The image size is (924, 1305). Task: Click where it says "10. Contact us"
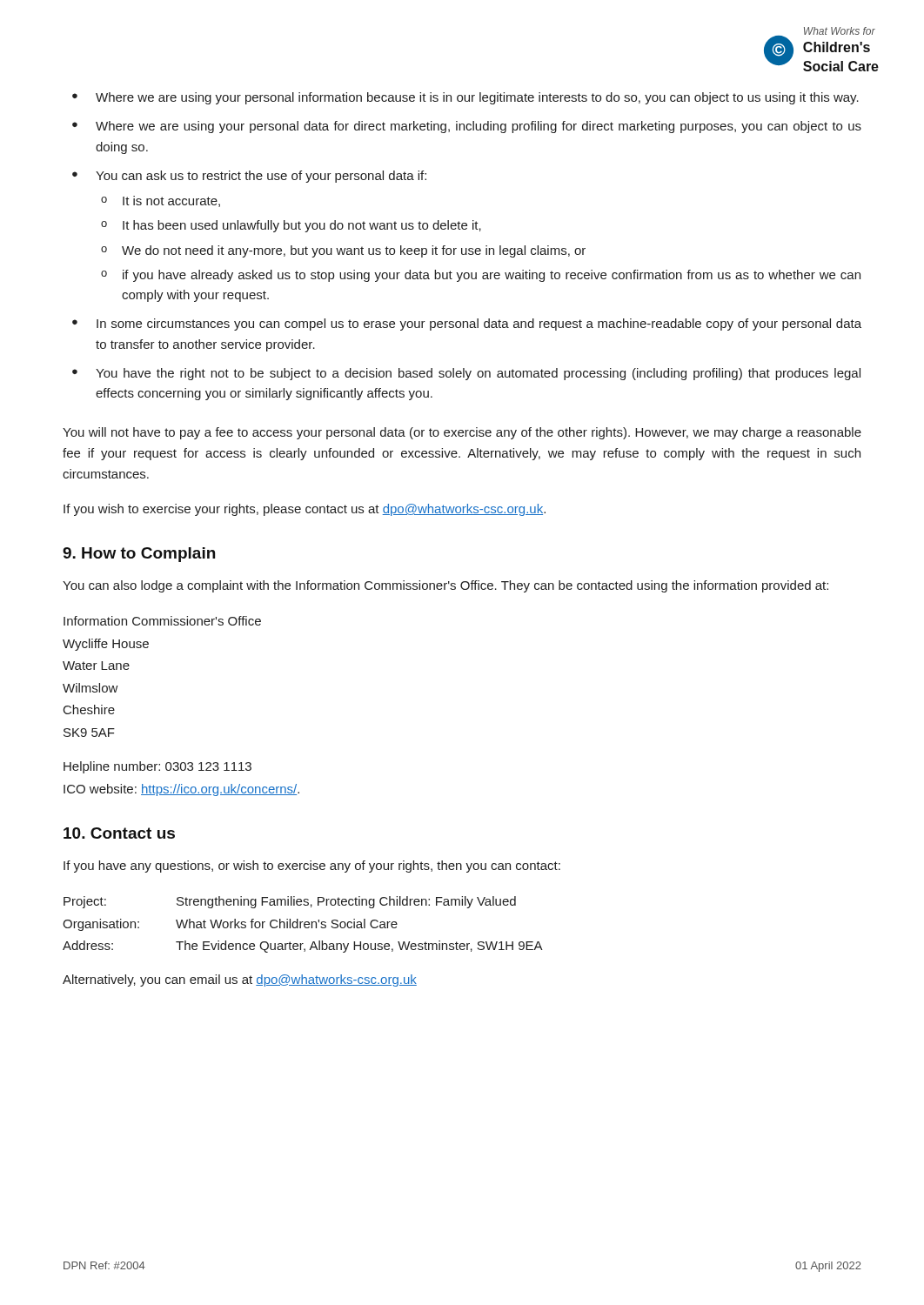tap(119, 833)
